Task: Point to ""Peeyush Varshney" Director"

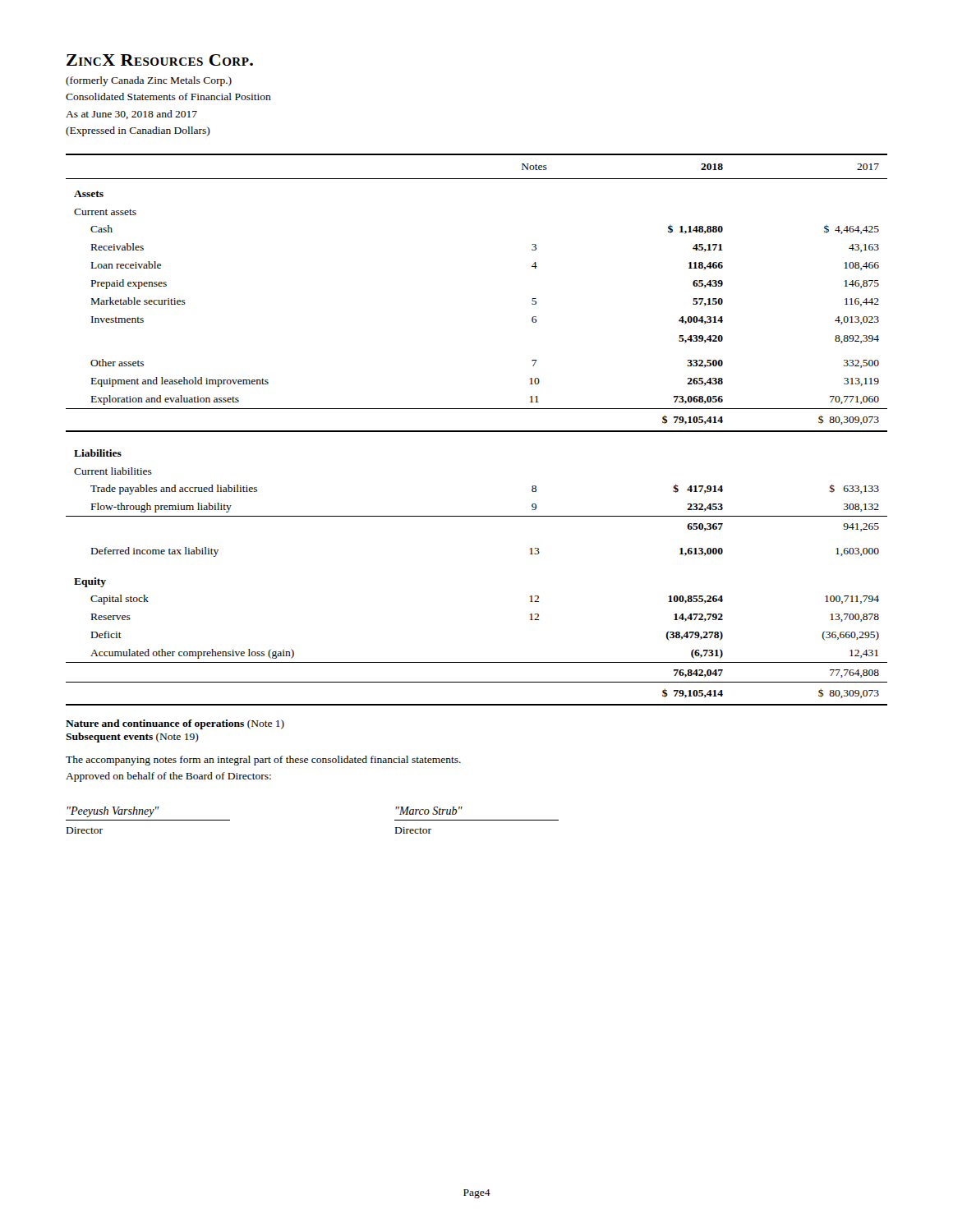Action: point(148,820)
